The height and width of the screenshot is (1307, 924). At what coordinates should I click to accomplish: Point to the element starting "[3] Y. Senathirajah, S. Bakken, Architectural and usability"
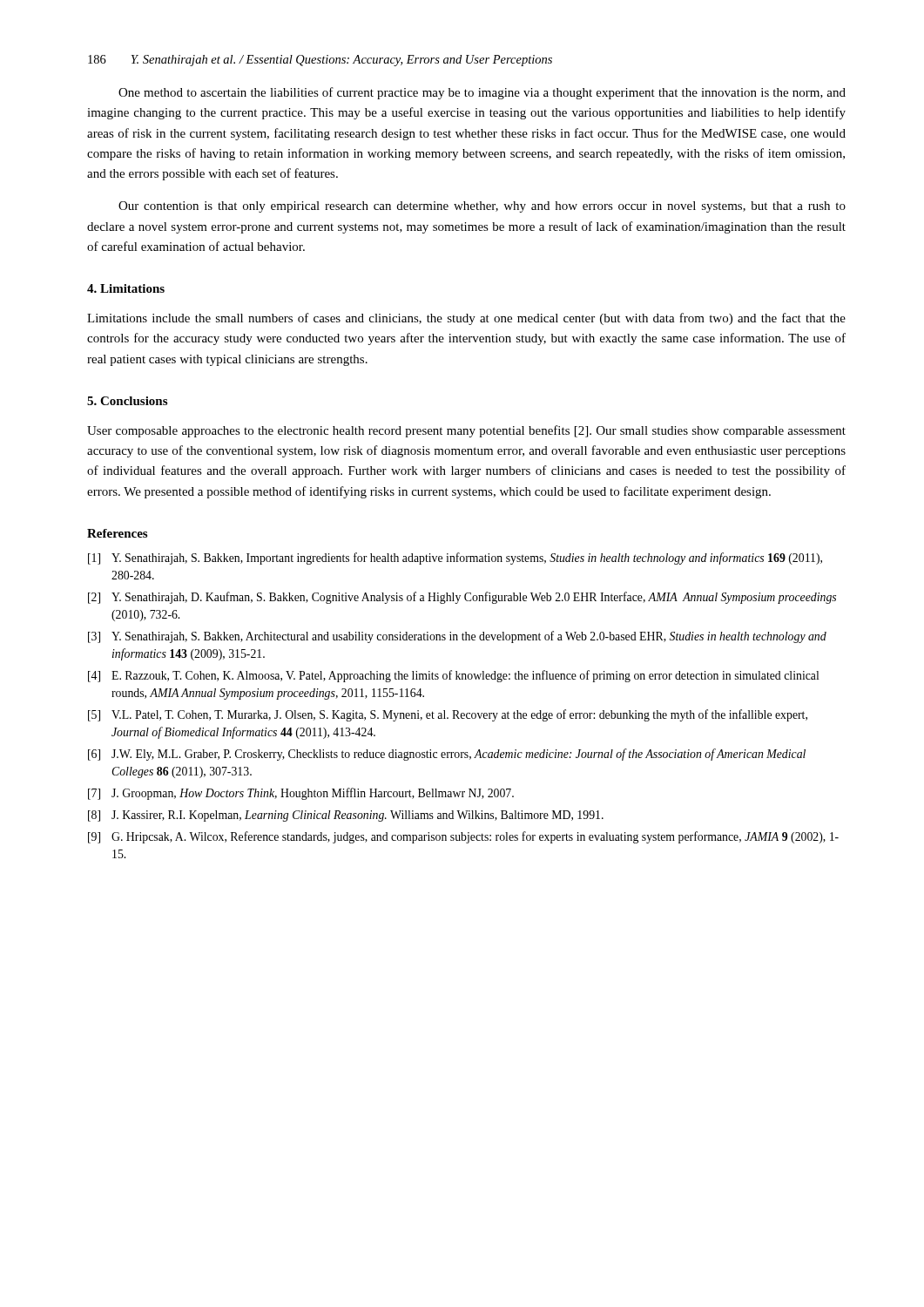pyautogui.click(x=466, y=645)
